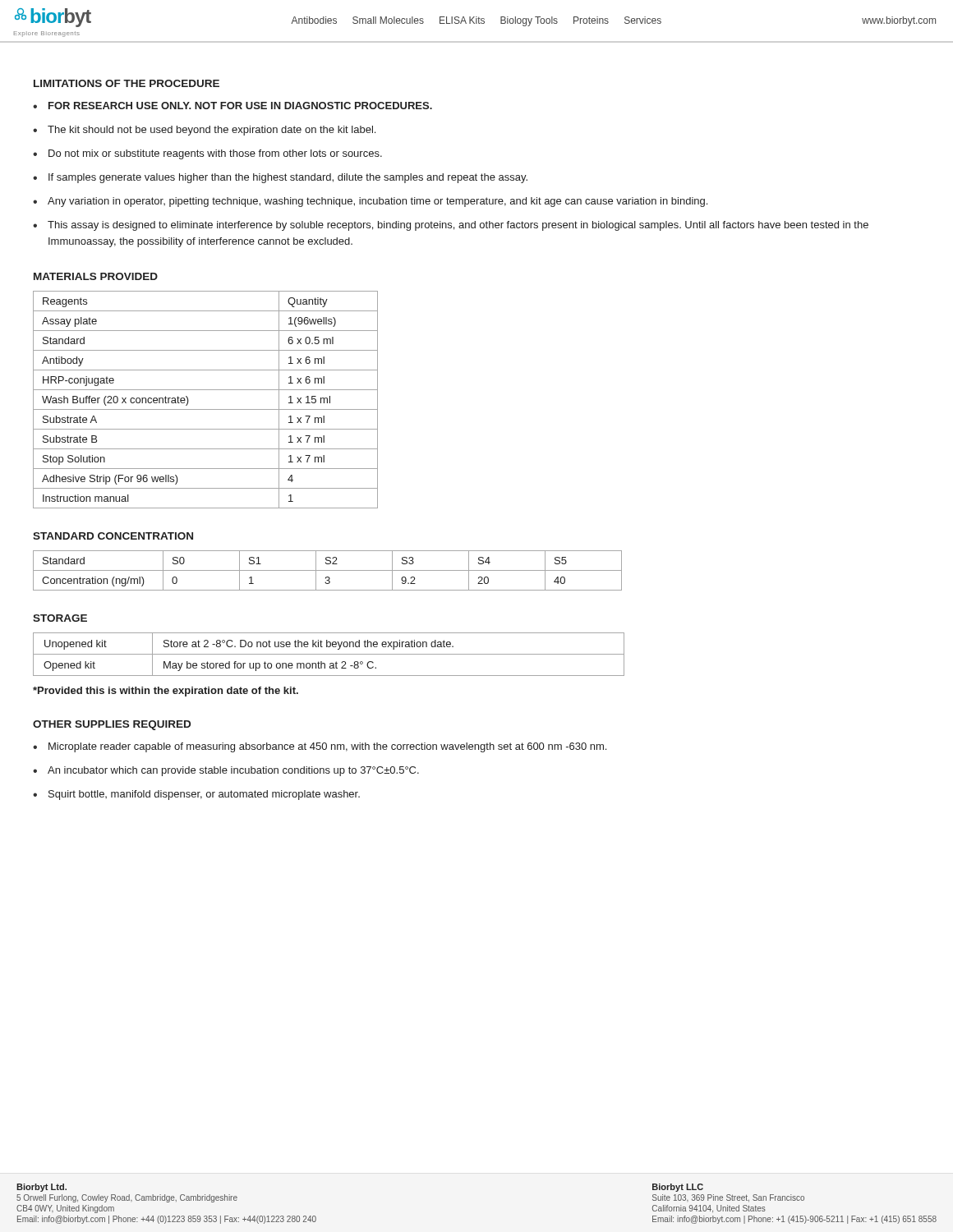This screenshot has width=953, height=1232.
Task: Locate the block of text that opens with "• If samples generate values higher than the"
Action: 476,179
